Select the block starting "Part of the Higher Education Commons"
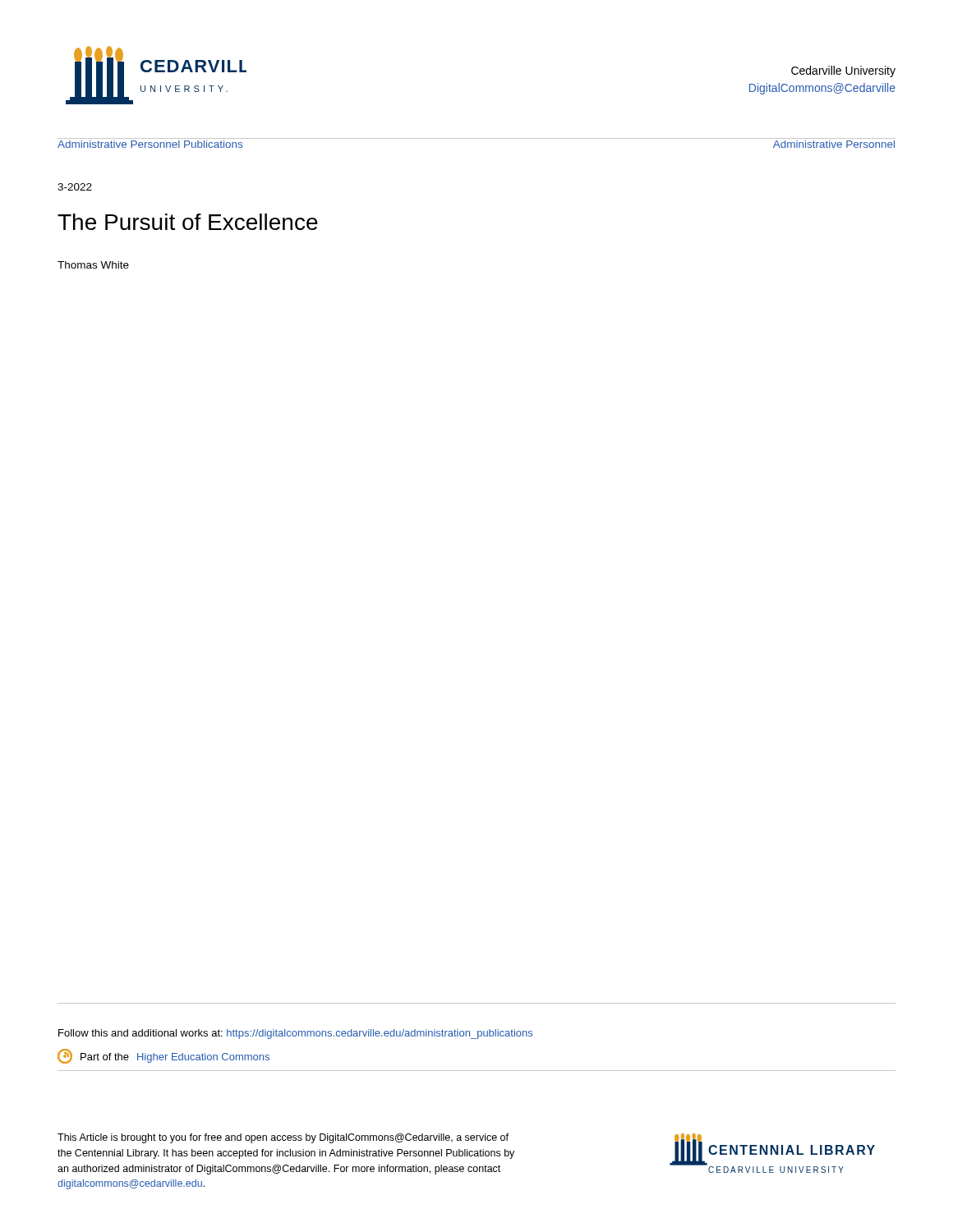This screenshot has height=1232, width=953. coord(164,1056)
